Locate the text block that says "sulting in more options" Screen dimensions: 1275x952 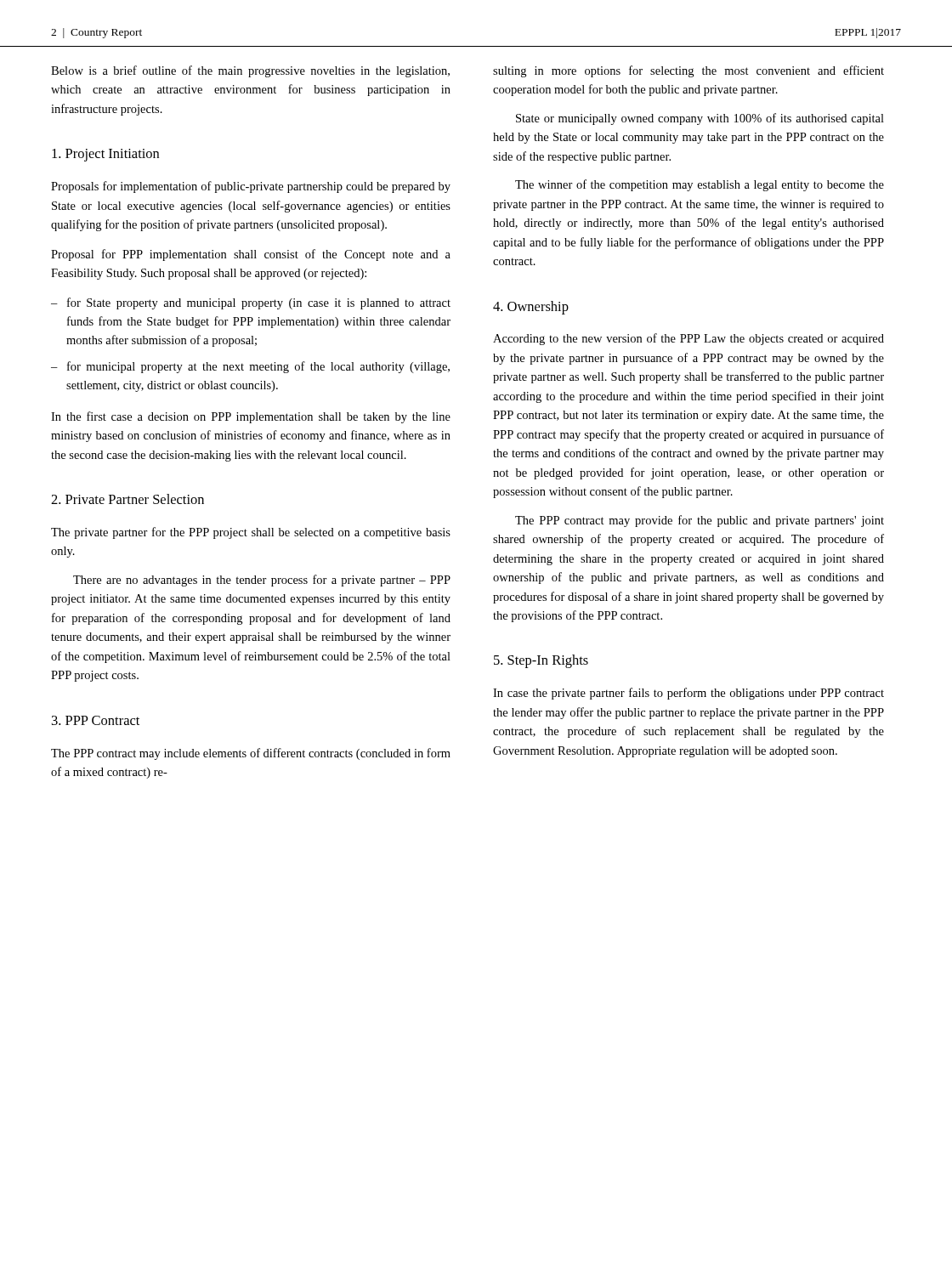[688, 71]
